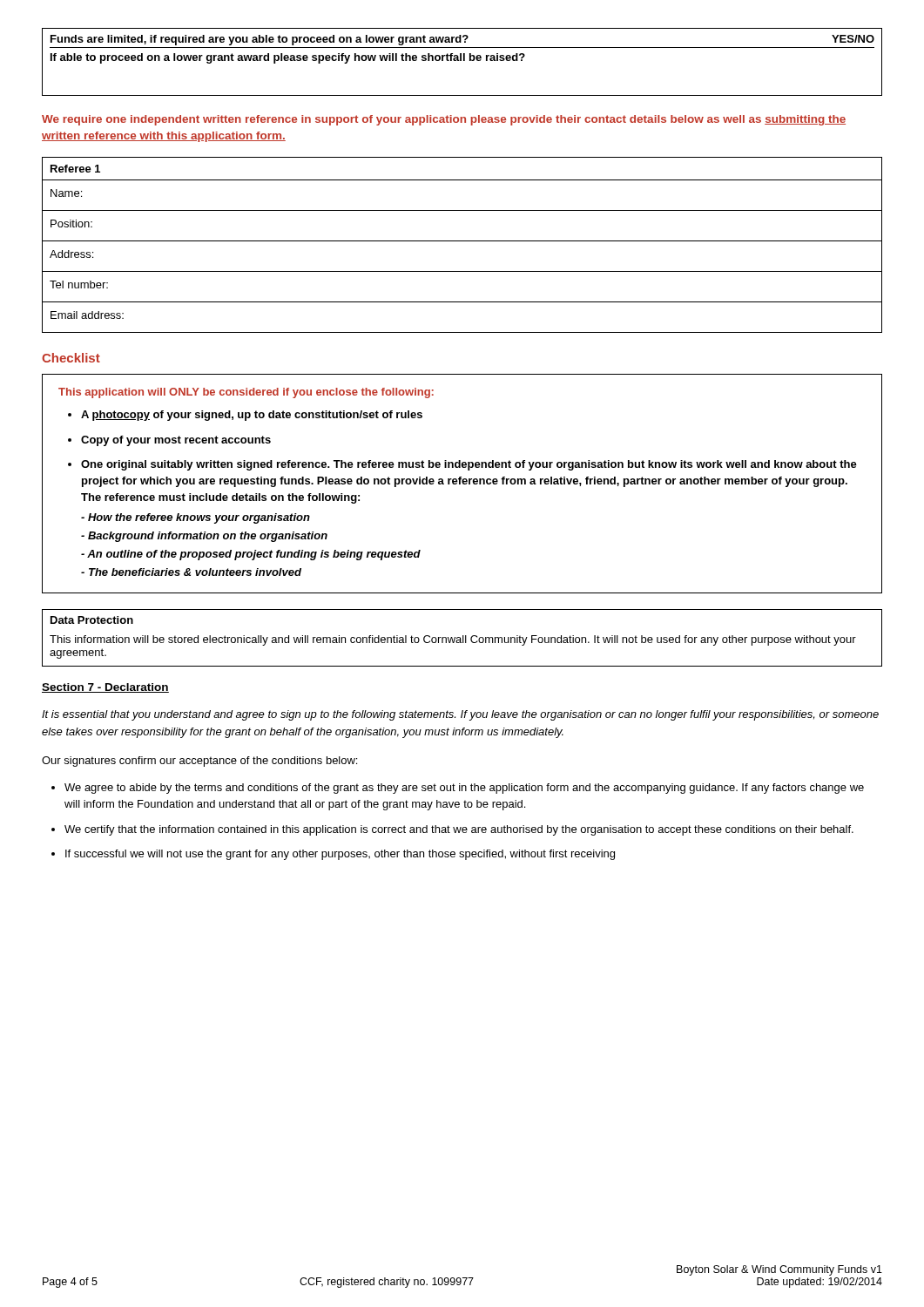
Task: Point to the passage starting "We agree to abide by the"
Action: (464, 795)
